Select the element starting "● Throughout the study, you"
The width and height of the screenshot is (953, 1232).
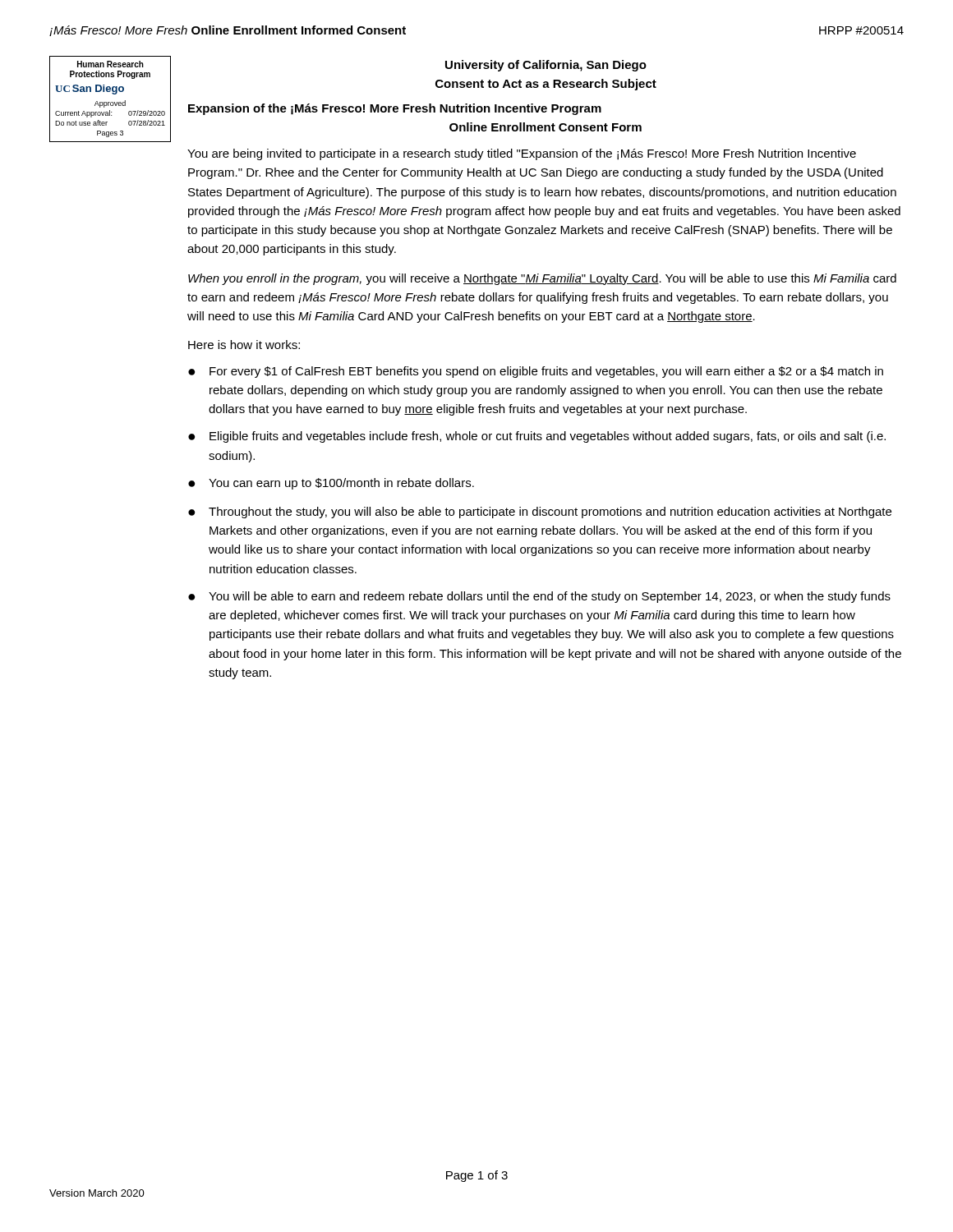click(x=546, y=540)
